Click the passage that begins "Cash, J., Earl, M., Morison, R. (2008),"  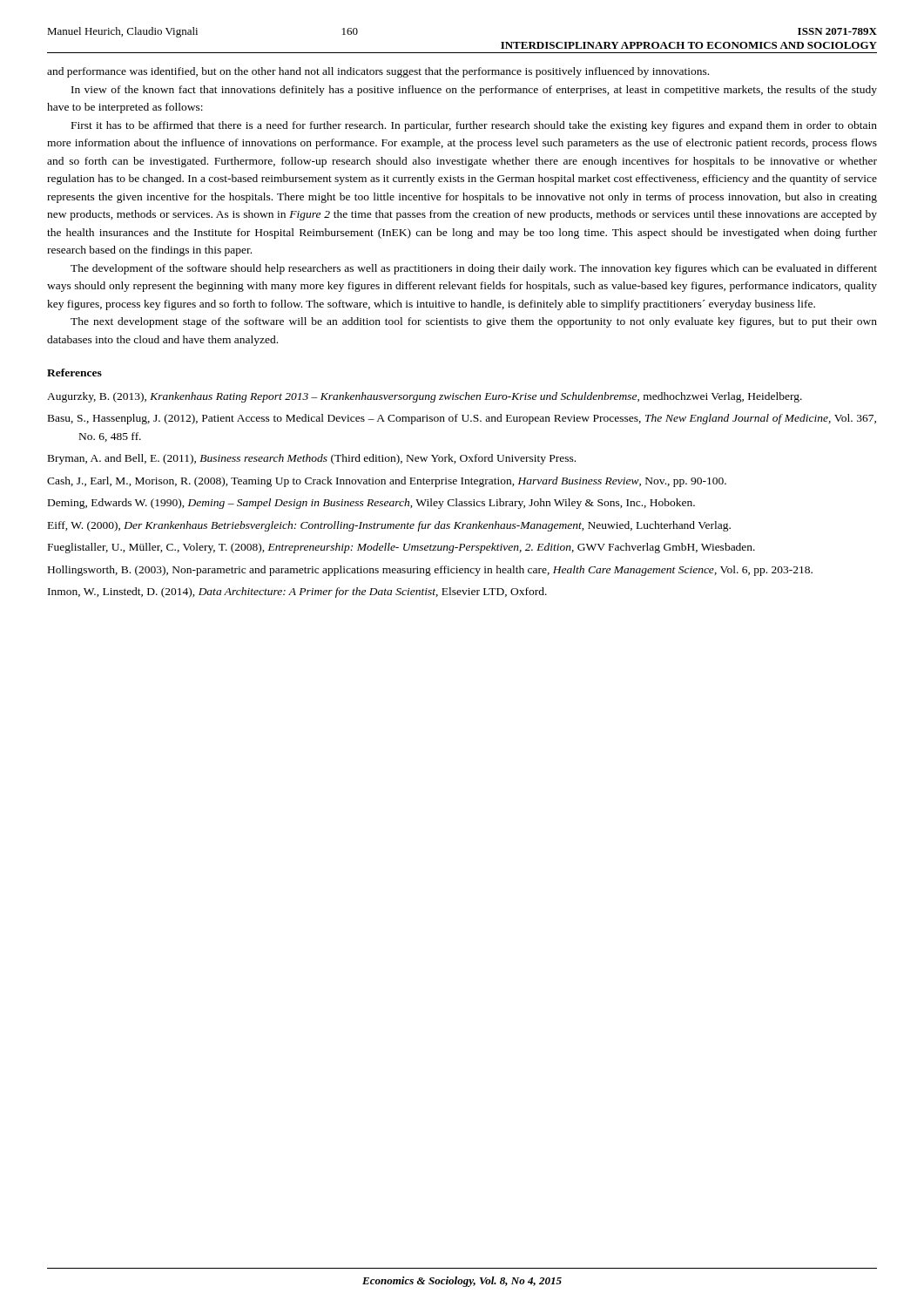point(387,480)
